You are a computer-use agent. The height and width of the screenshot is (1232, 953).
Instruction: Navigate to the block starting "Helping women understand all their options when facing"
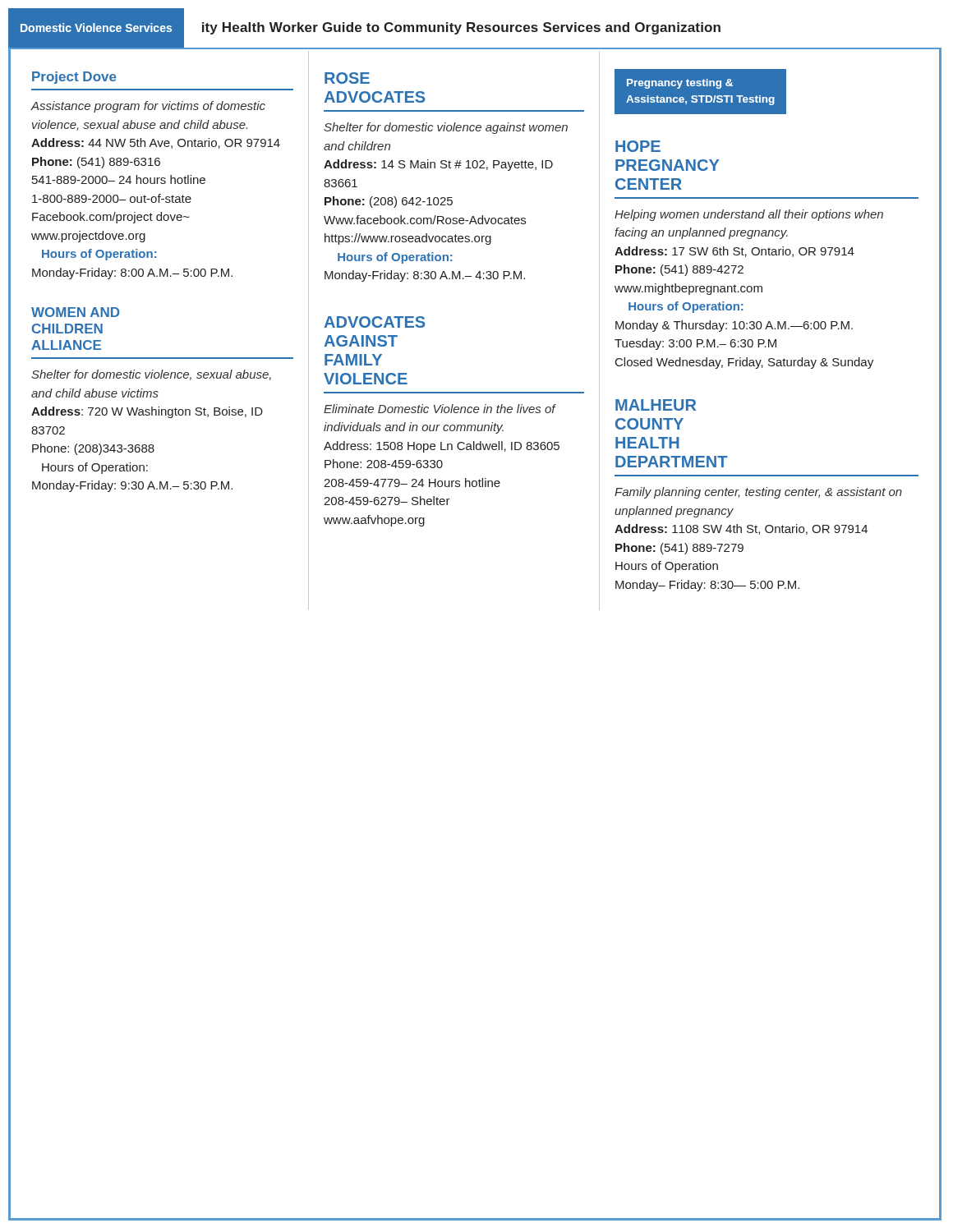point(749,287)
